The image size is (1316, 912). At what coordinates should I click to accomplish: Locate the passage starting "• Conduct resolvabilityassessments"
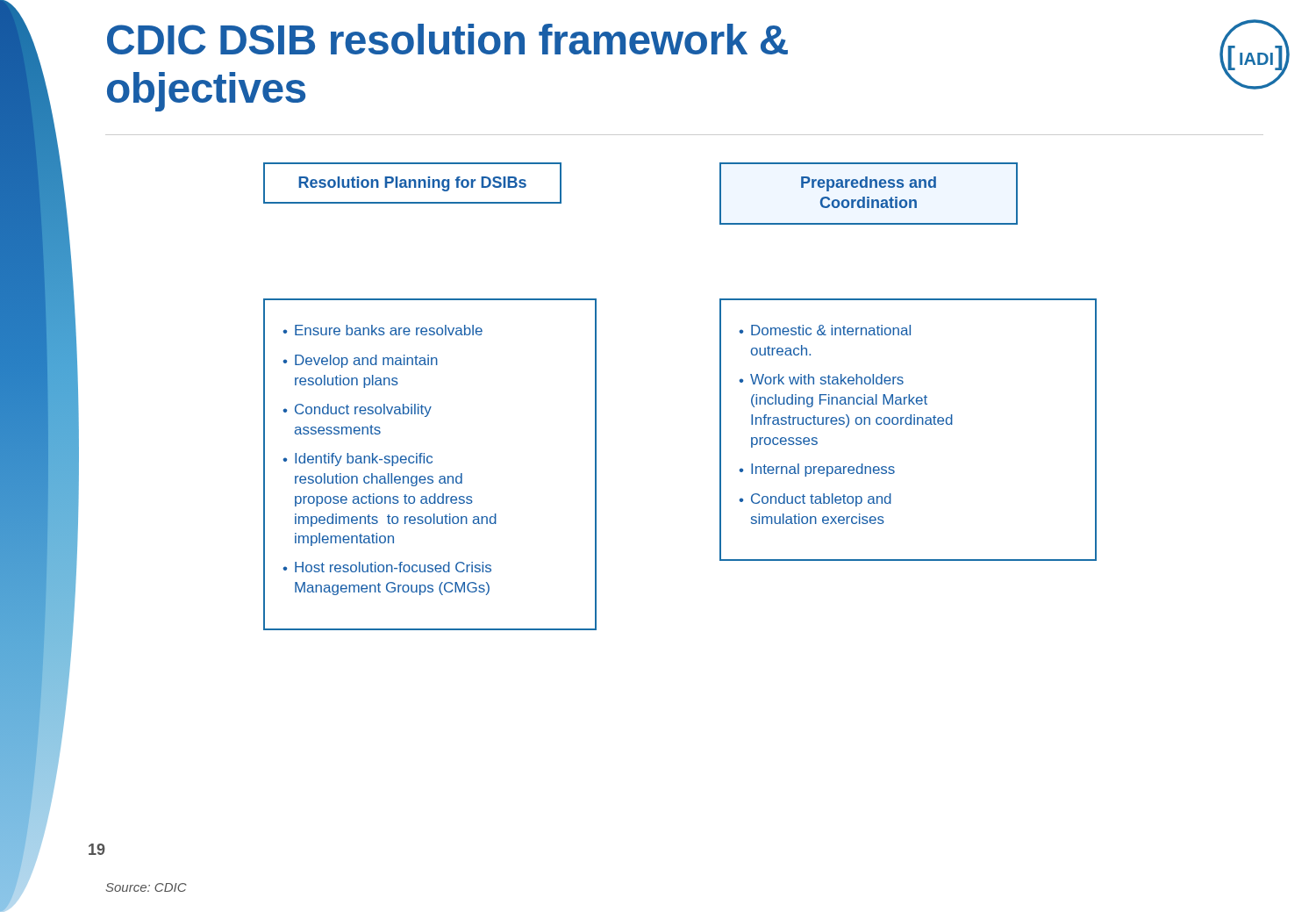(357, 420)
